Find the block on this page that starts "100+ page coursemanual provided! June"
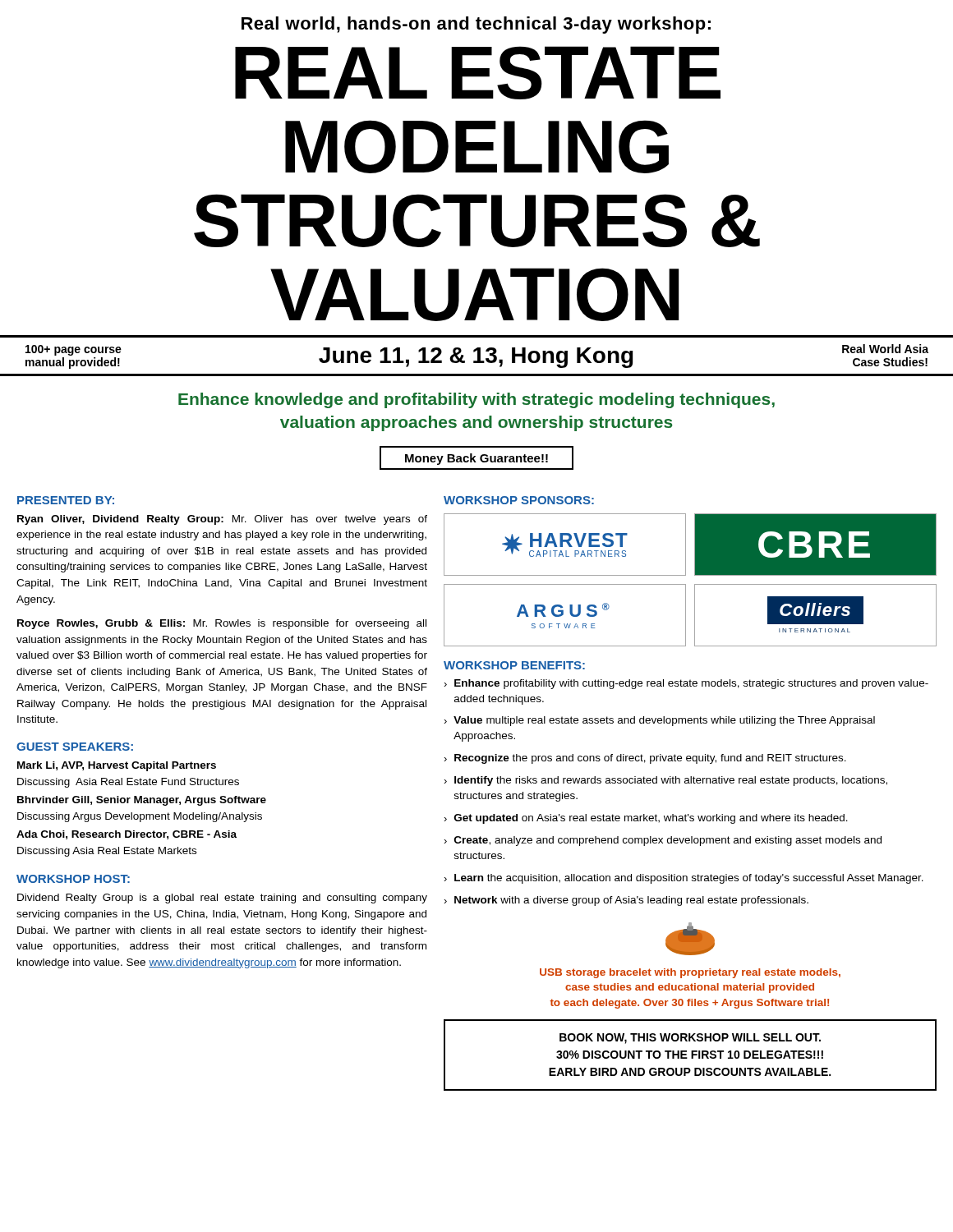953x1232 pixels. click(x=476, y=356)
